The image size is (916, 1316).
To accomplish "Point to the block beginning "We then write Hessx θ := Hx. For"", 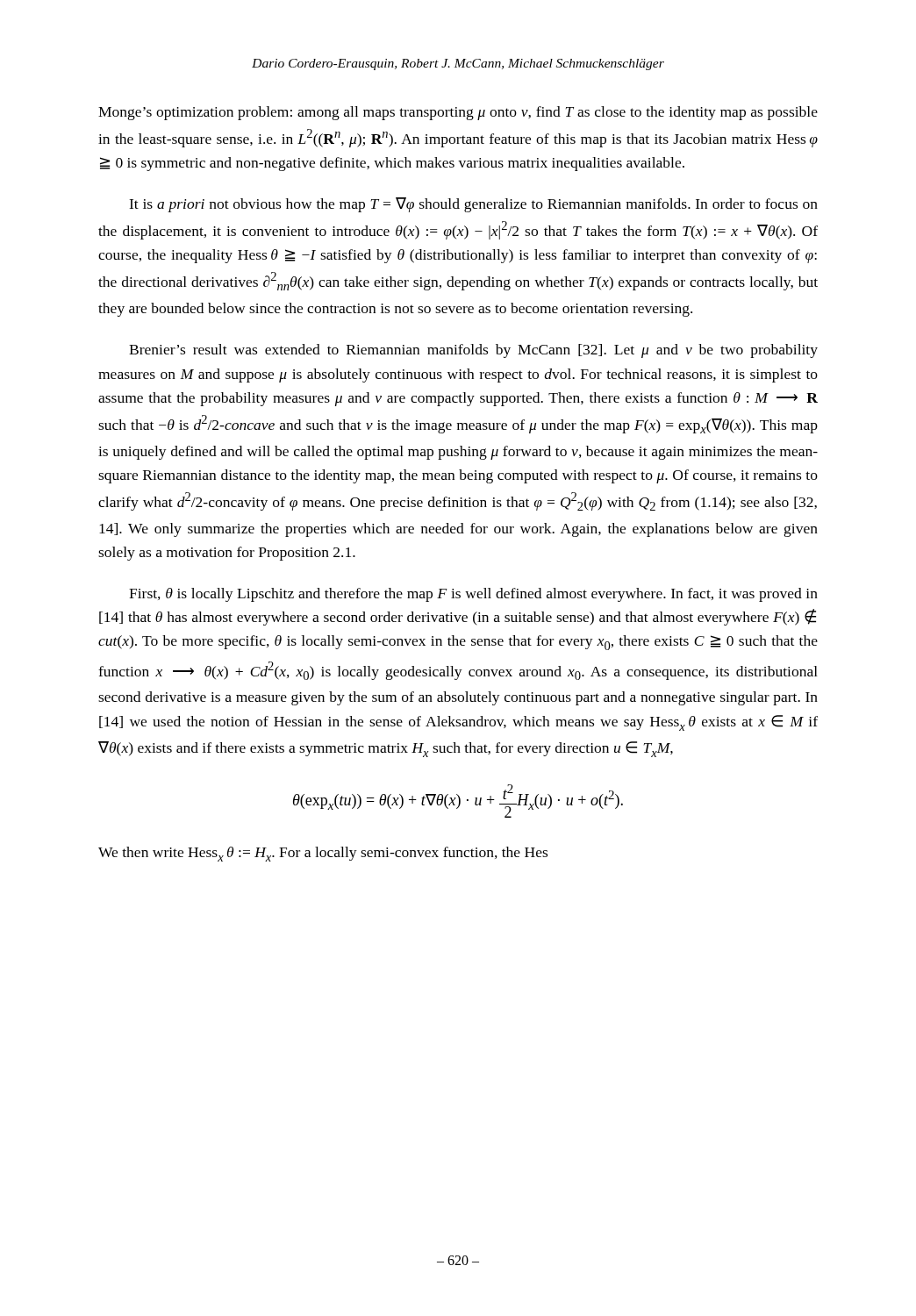I will 323,854.
